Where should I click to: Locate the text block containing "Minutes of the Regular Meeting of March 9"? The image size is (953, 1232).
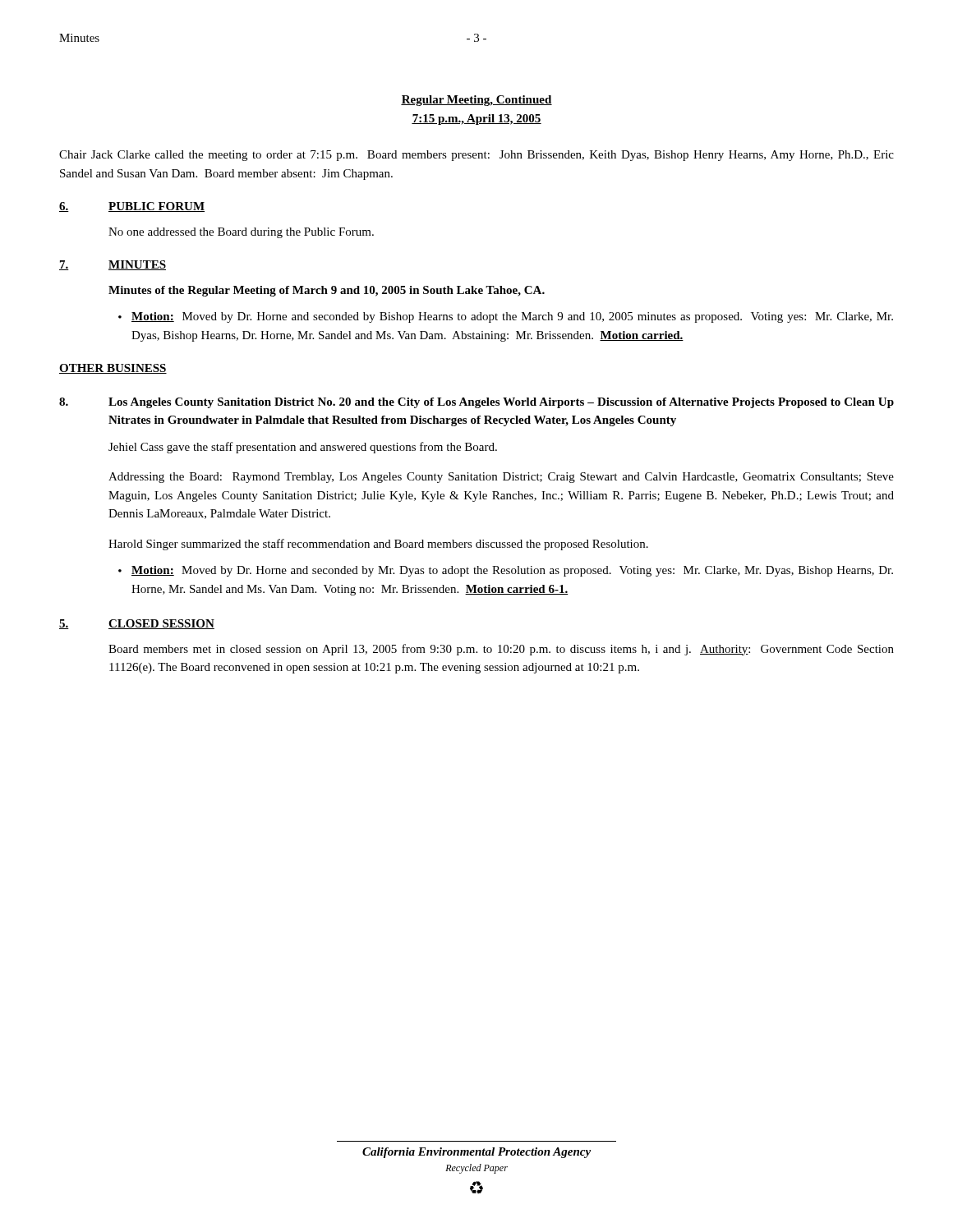pyautogui.click(x=327, y=290)
